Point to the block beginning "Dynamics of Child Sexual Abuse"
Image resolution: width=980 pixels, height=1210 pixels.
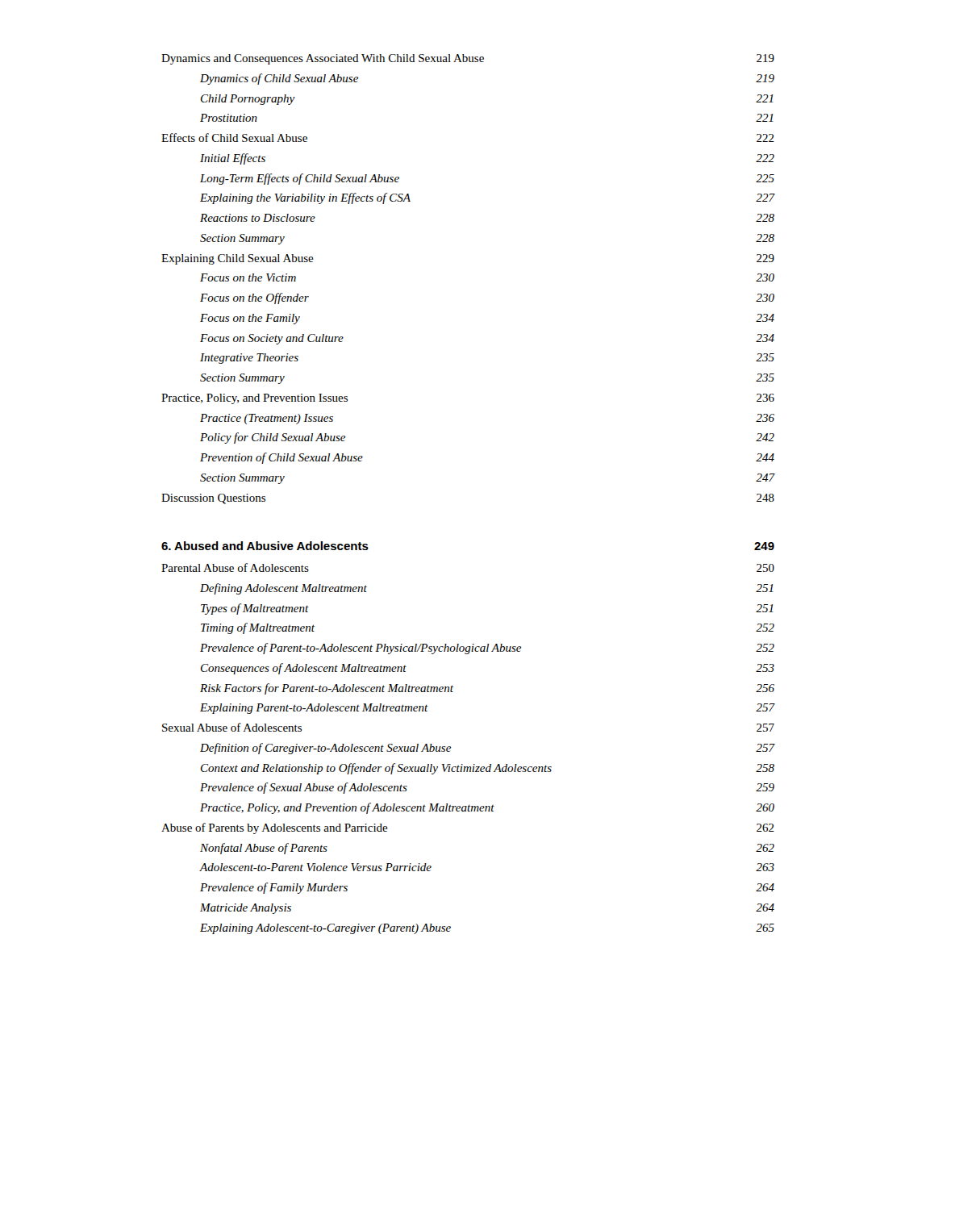point(285,79)
